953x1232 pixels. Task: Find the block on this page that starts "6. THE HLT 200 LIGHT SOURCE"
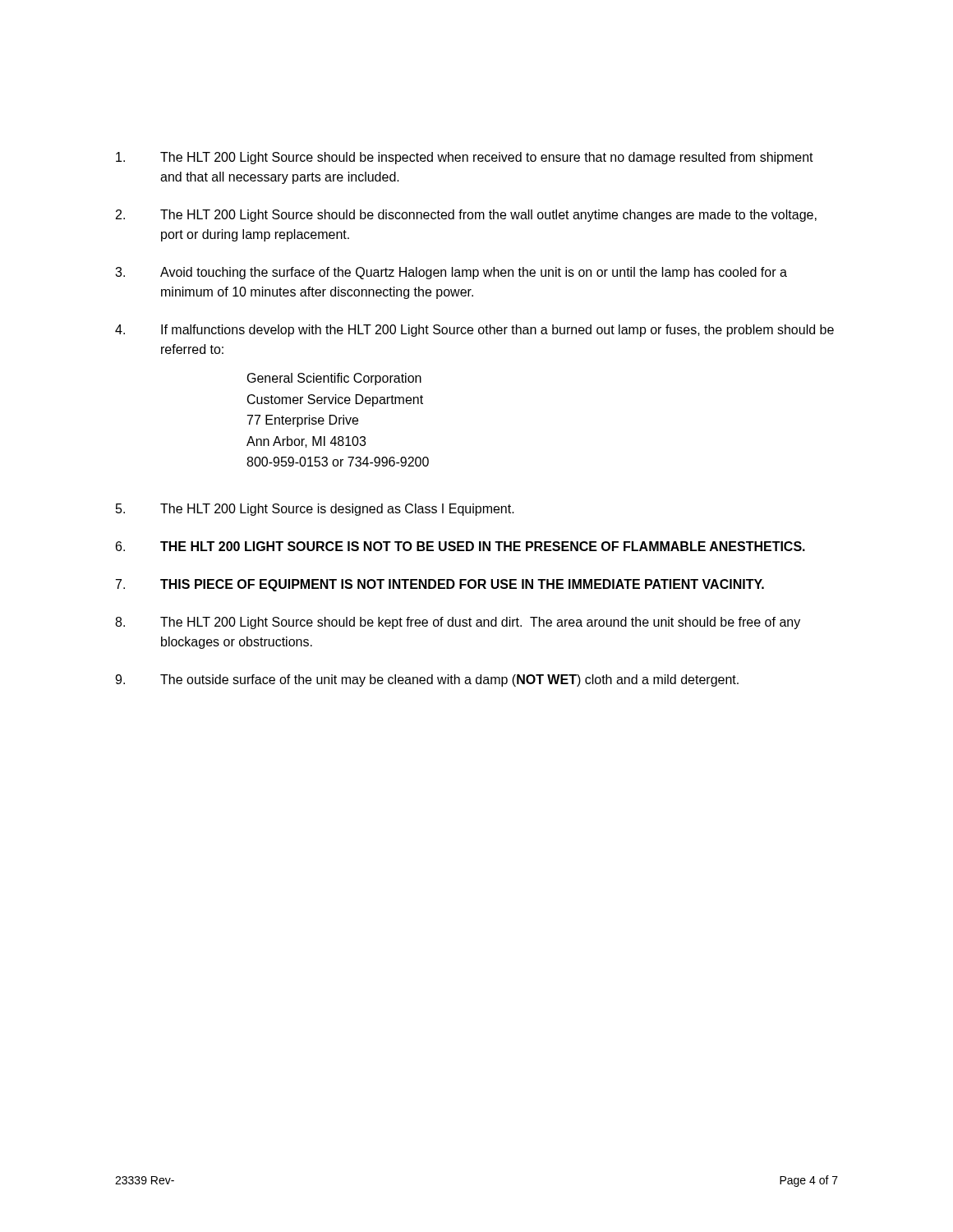tap(476, 547)
